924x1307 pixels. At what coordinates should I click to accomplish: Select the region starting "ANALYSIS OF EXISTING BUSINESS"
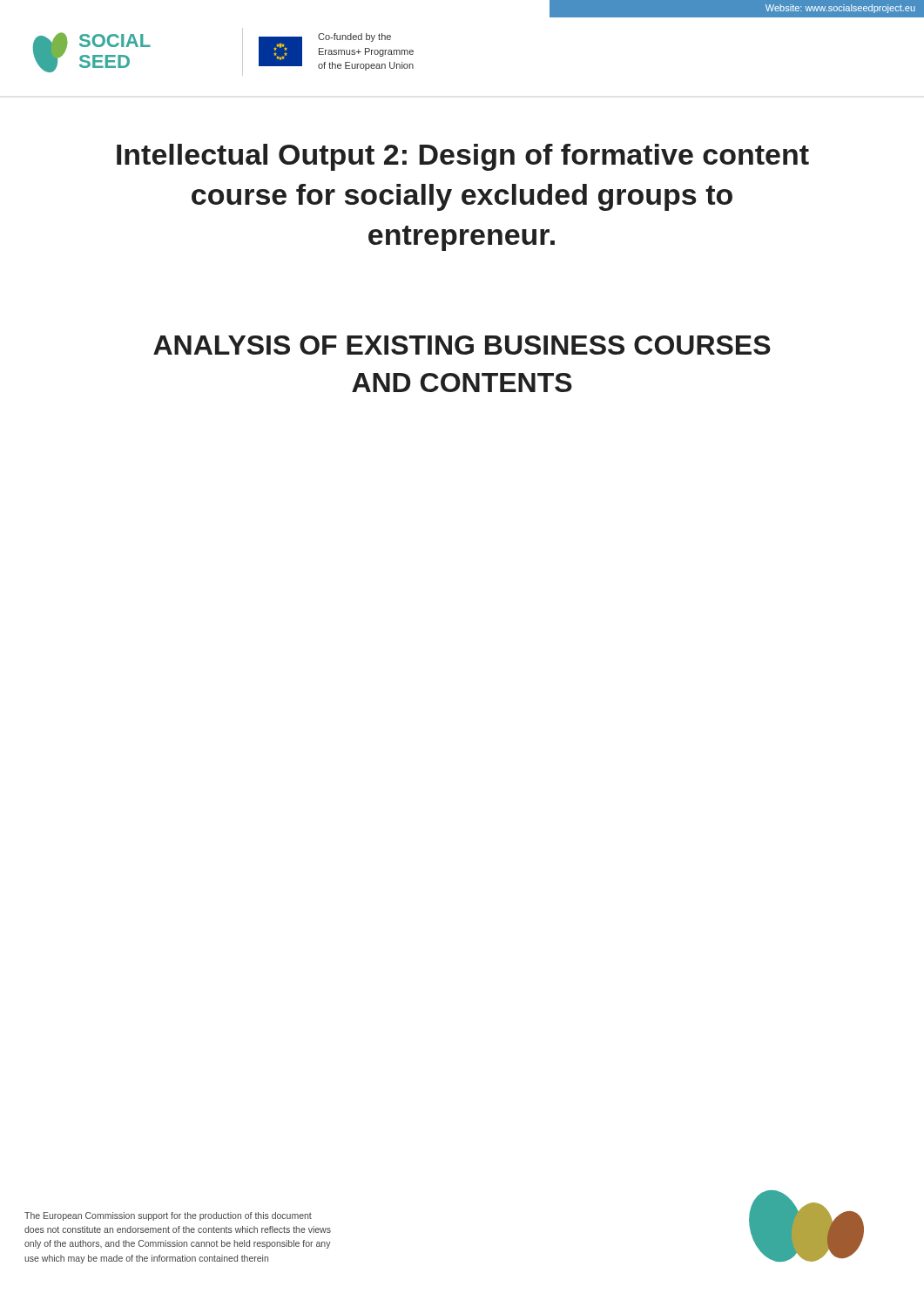coord(462,364)
